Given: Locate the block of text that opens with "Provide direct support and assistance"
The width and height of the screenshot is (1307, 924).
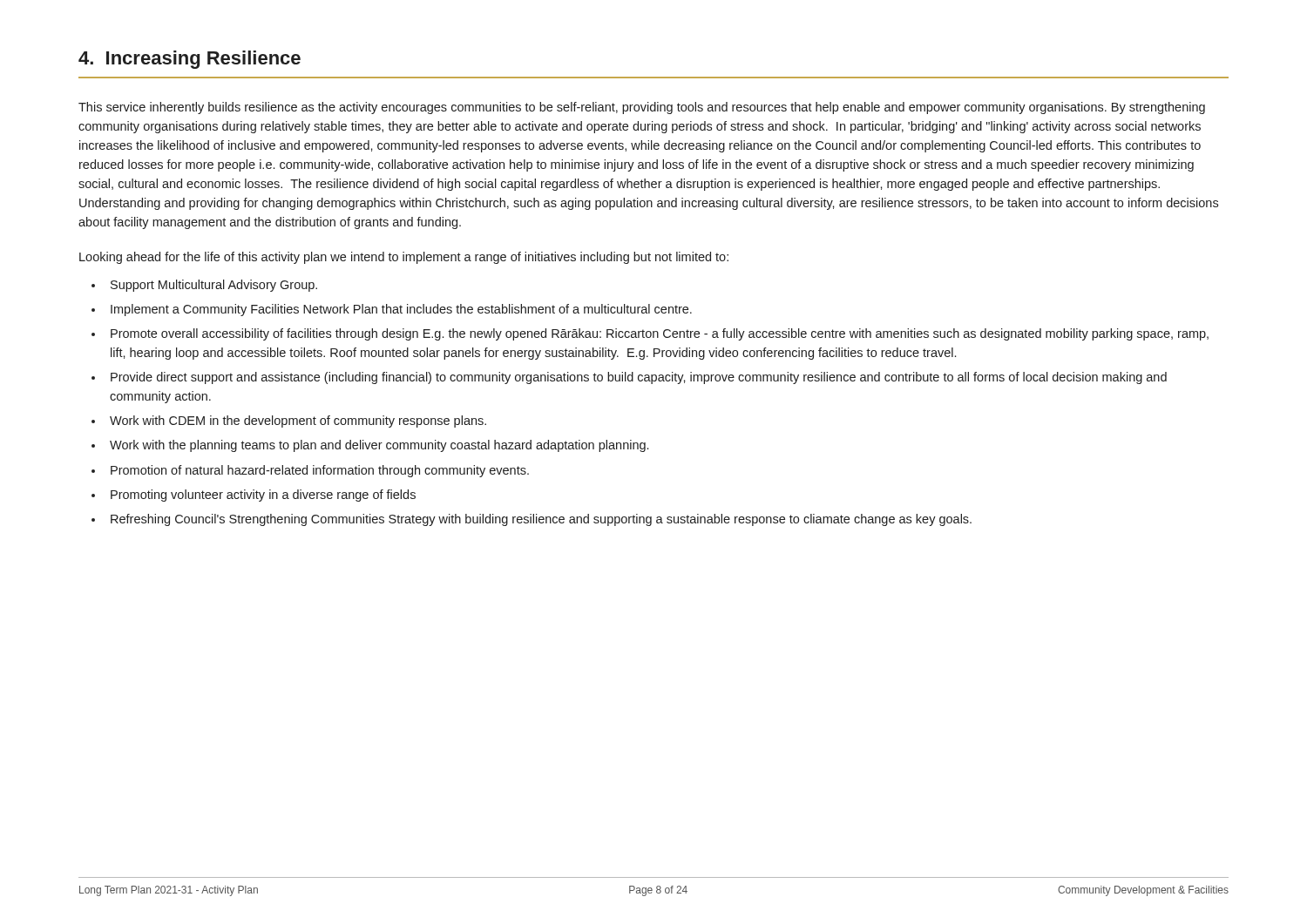Looking at the screenshot, I should (638, 387).
